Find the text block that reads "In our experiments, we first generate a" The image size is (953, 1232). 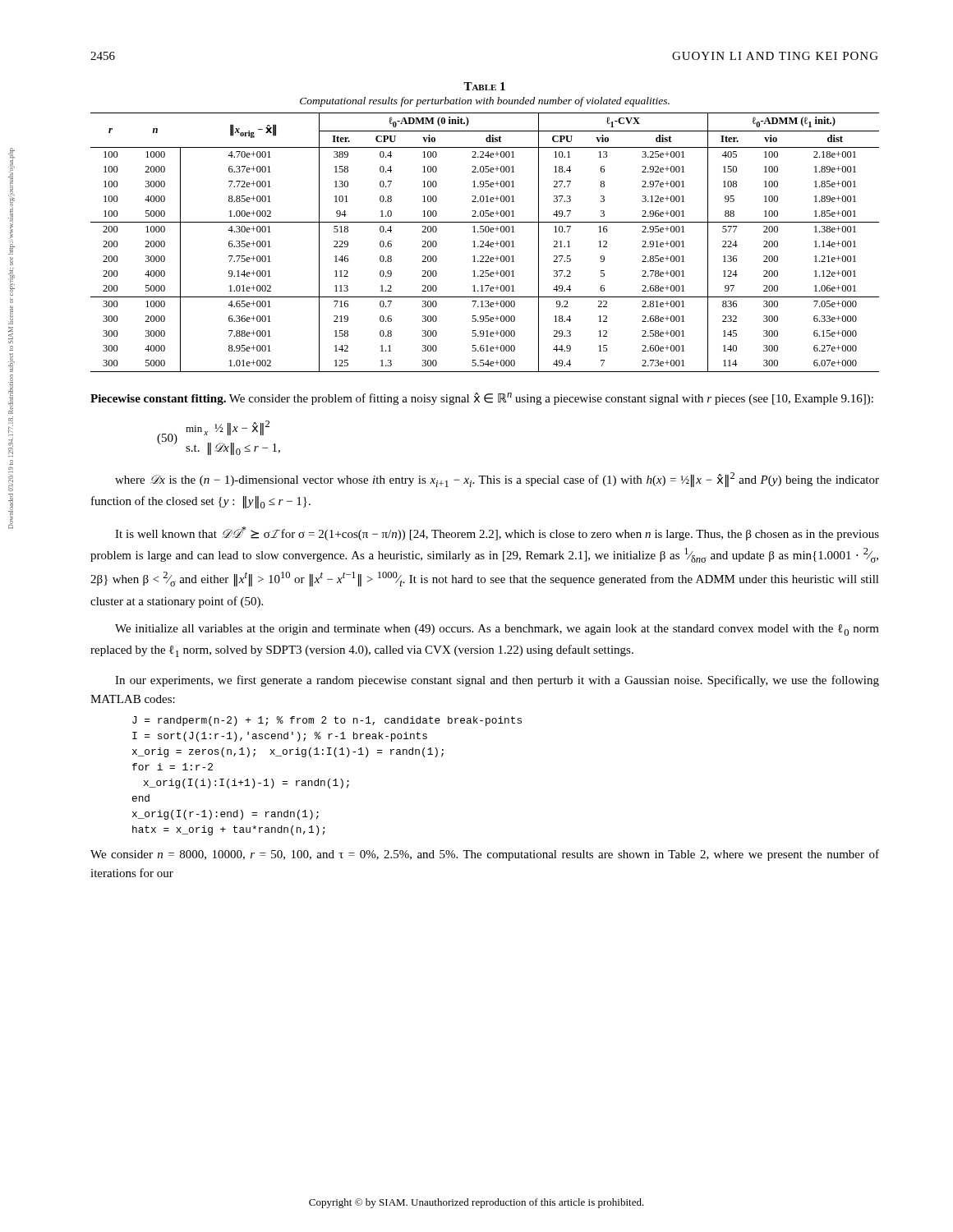tap(485, 690)
